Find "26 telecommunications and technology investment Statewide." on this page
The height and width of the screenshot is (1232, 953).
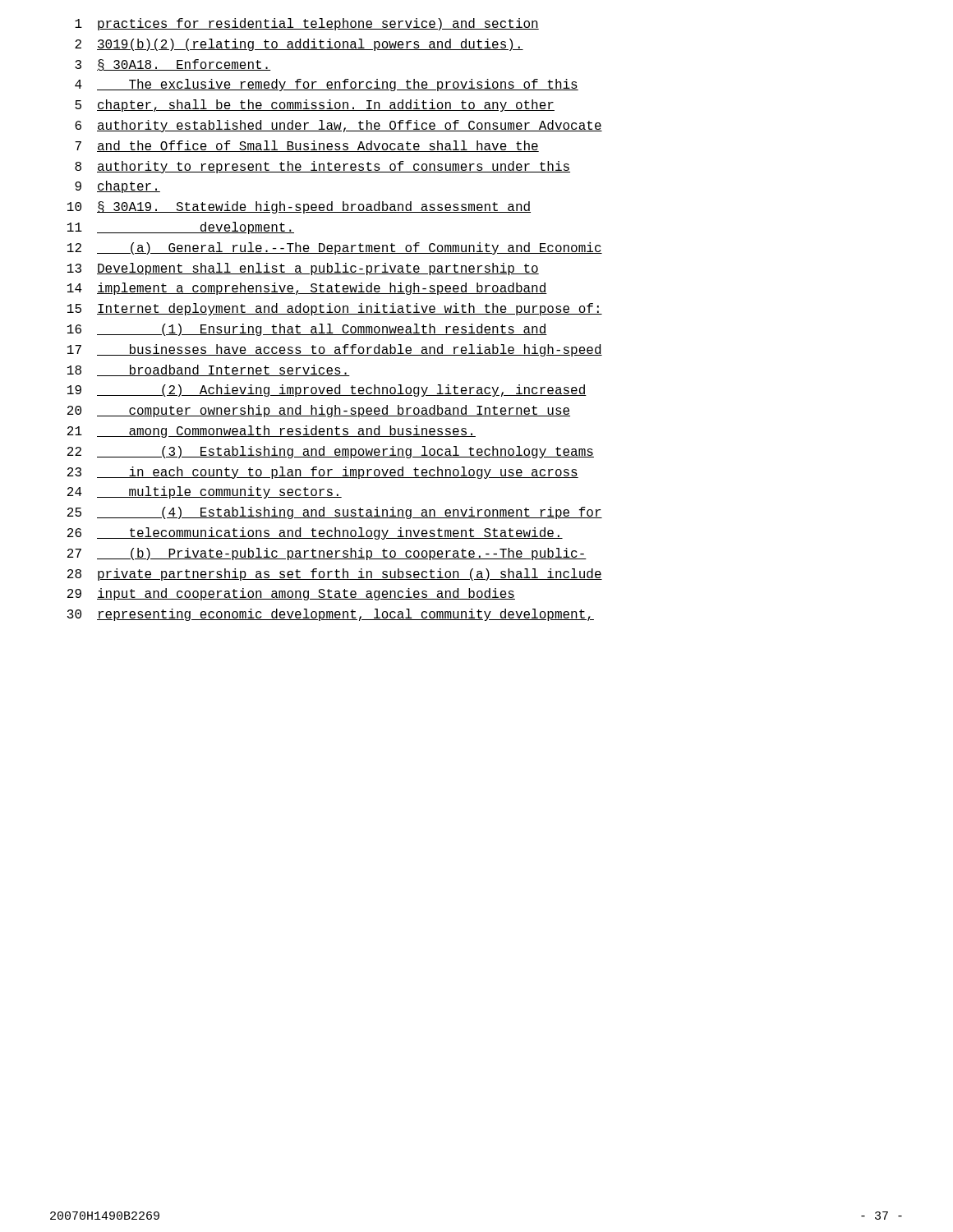pyautogui.click(x=306, y=534)
